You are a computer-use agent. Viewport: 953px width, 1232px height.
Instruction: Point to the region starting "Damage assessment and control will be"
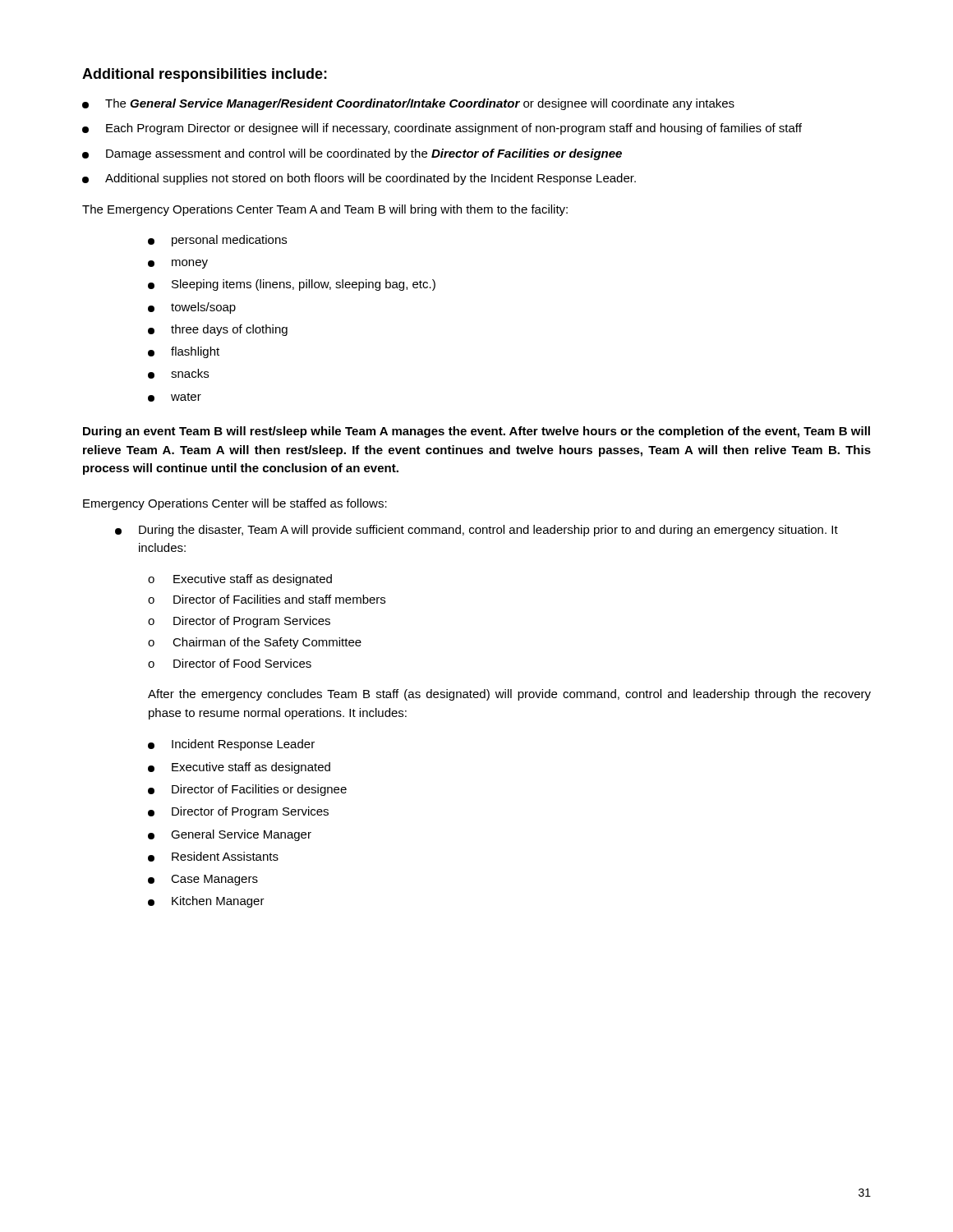(352, 153)
